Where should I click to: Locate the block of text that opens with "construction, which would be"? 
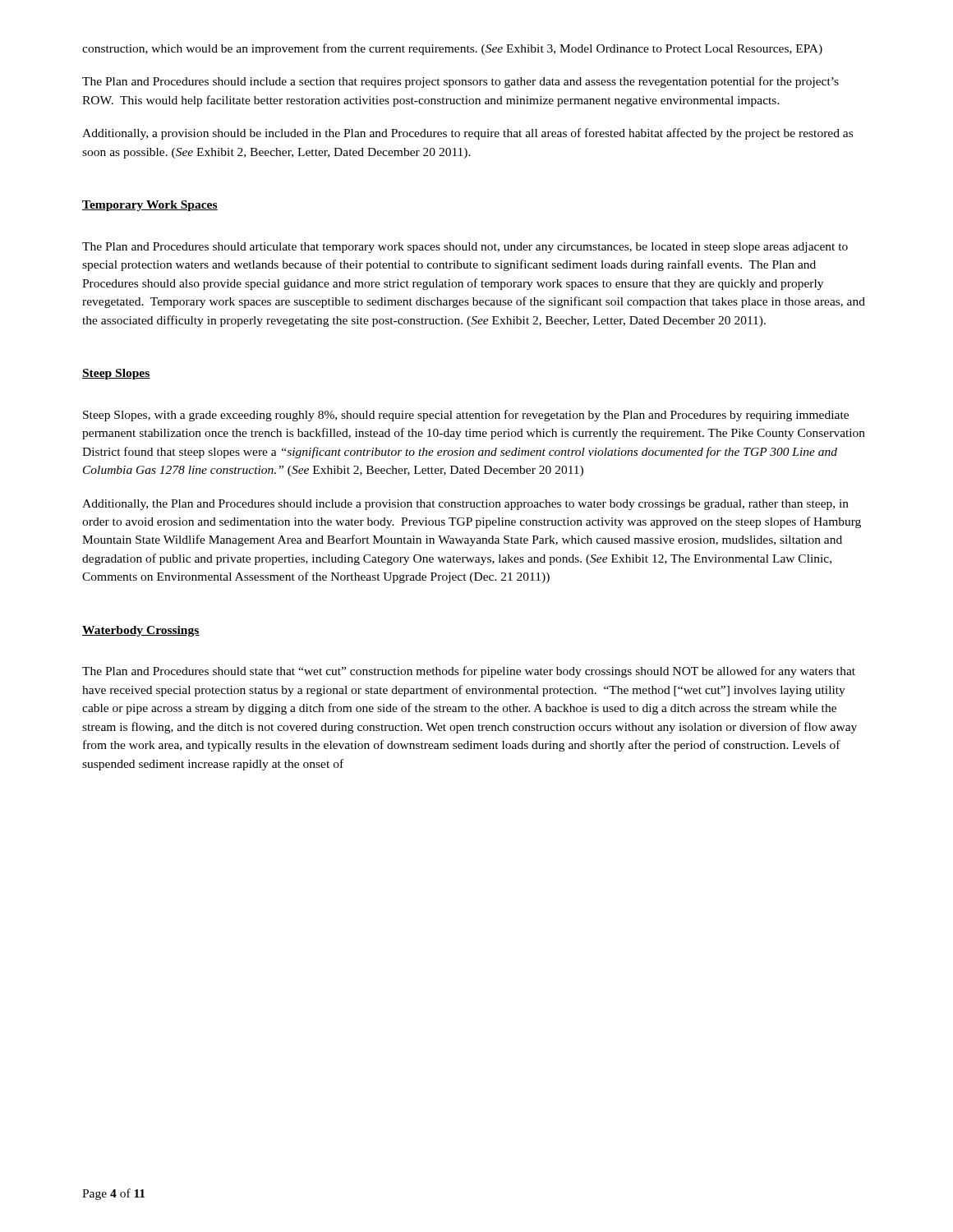point(452,48)
